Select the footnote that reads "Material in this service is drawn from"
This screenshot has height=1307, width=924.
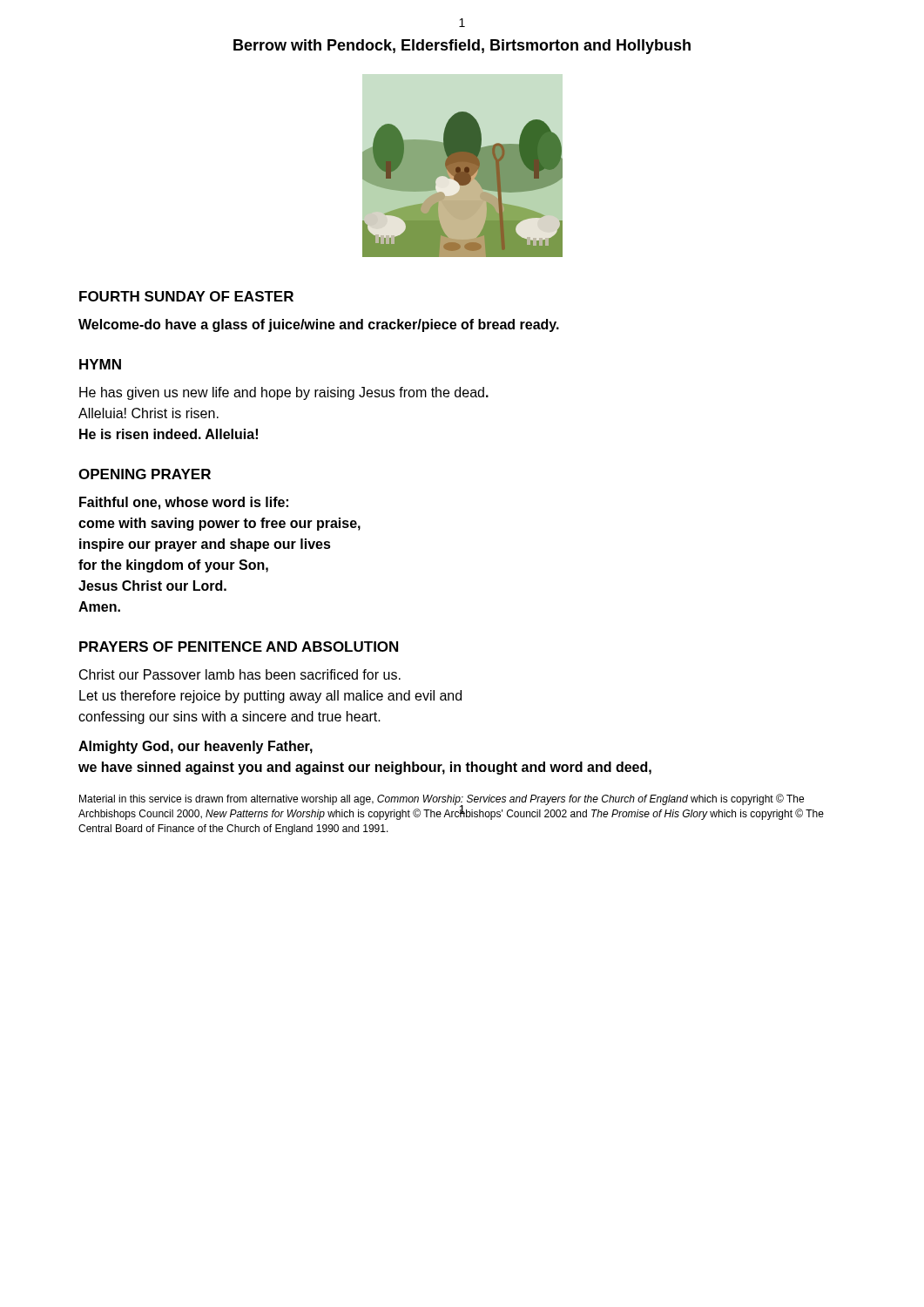(x=451, y=814)
